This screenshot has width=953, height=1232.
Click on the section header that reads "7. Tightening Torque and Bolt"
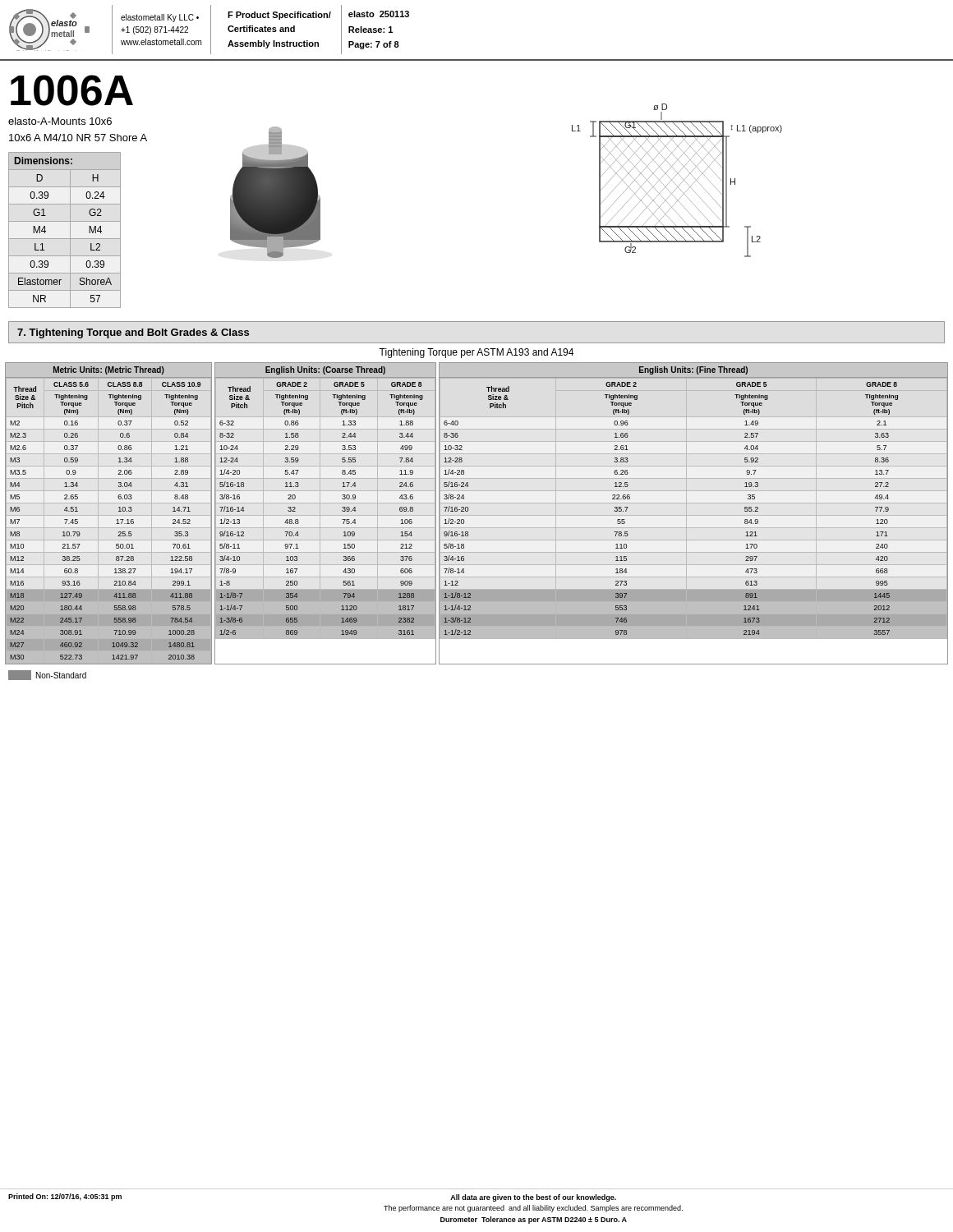tap(133, 332)
